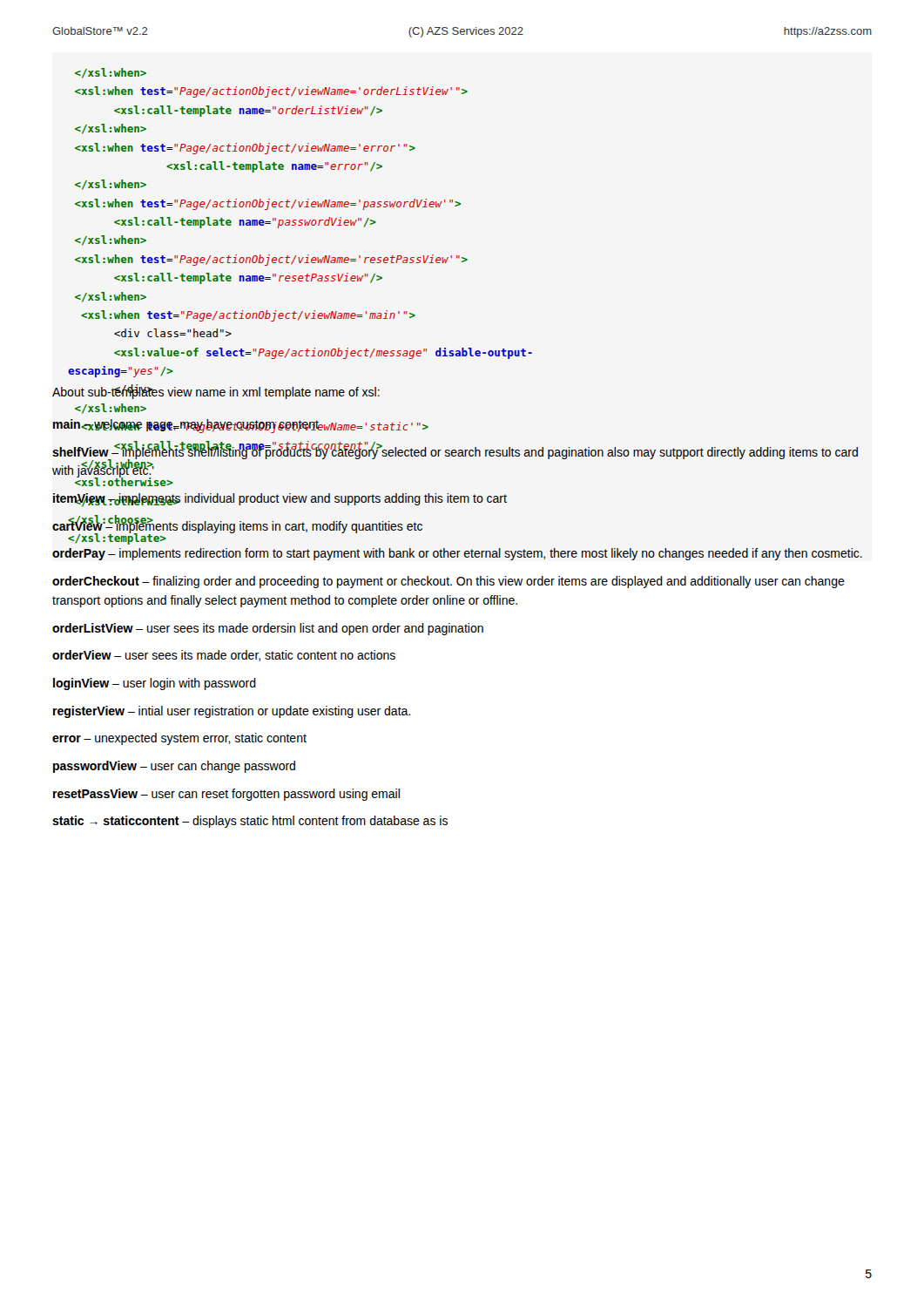Image resolution: width=924 pixels, height=1307 pixels.
Task: Click on the text block that says "About sub-templates view name"
Action: pyautogui.click(x=216, y=392)
